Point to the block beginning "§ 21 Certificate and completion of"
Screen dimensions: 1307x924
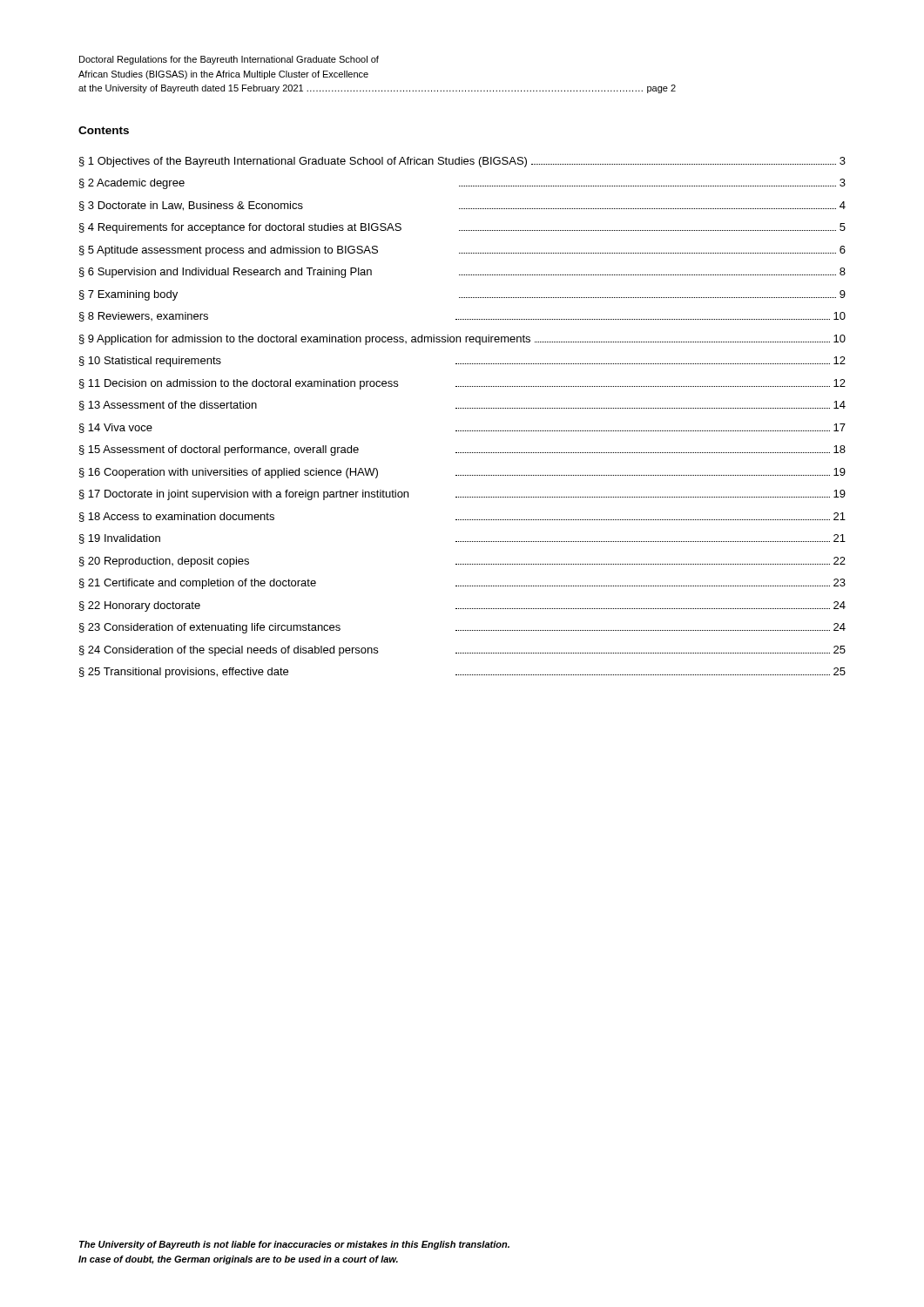click(x=462, y=583)
